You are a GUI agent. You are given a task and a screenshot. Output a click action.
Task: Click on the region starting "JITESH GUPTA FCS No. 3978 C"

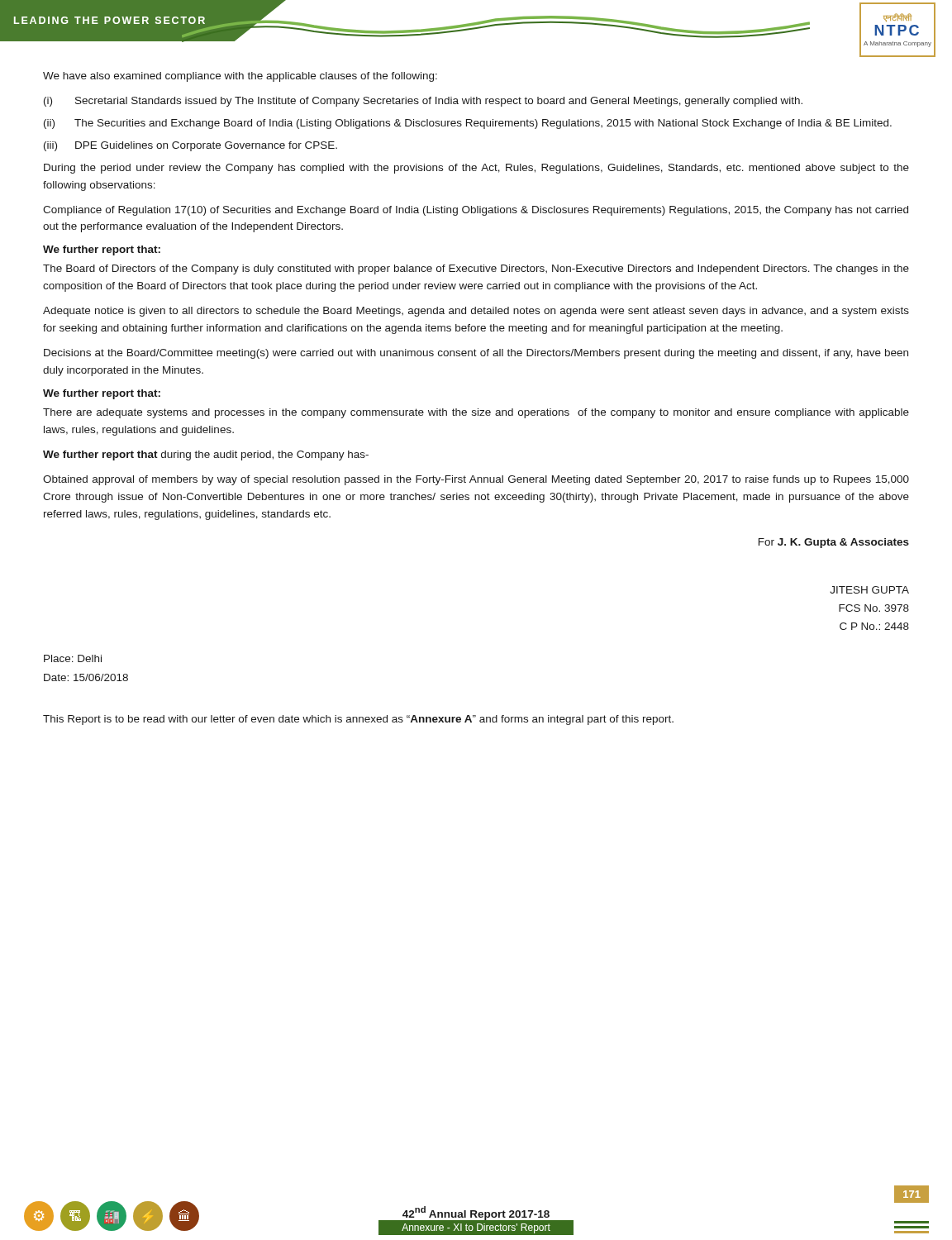(x=869, y=608)
